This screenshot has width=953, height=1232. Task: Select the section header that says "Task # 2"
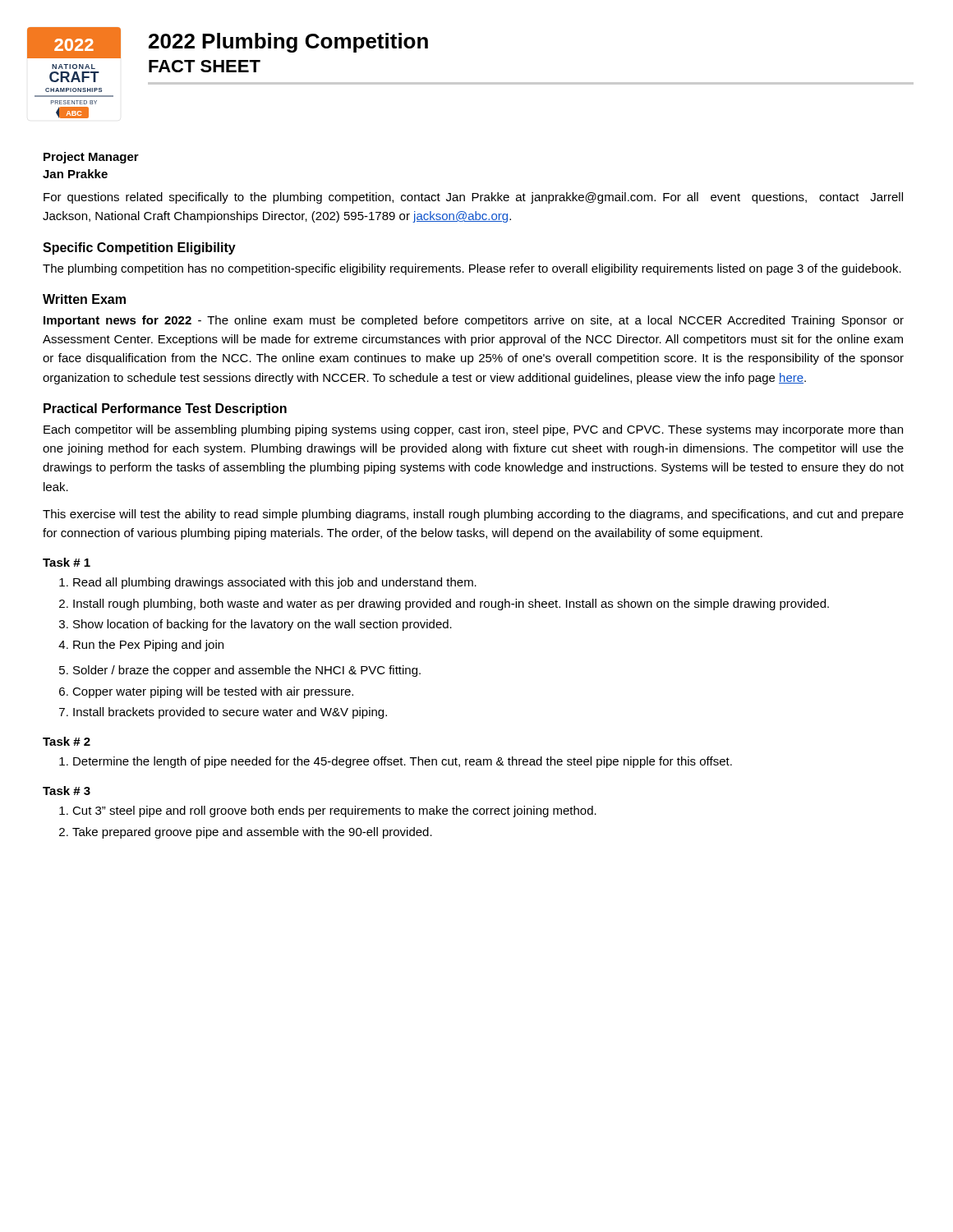(x=67, y=741)
